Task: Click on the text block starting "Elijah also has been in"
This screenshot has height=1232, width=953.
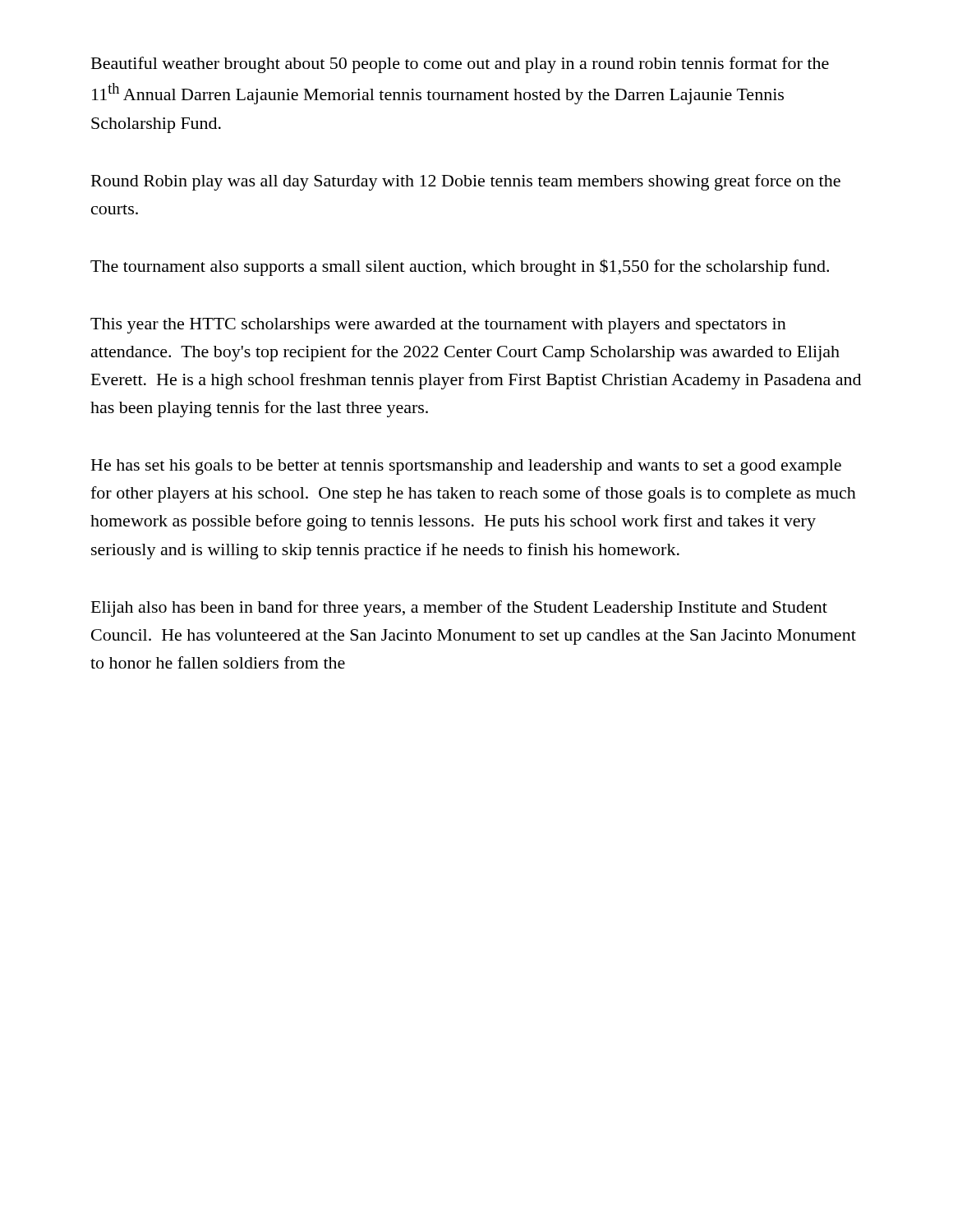Action: (x=473, y=634)
